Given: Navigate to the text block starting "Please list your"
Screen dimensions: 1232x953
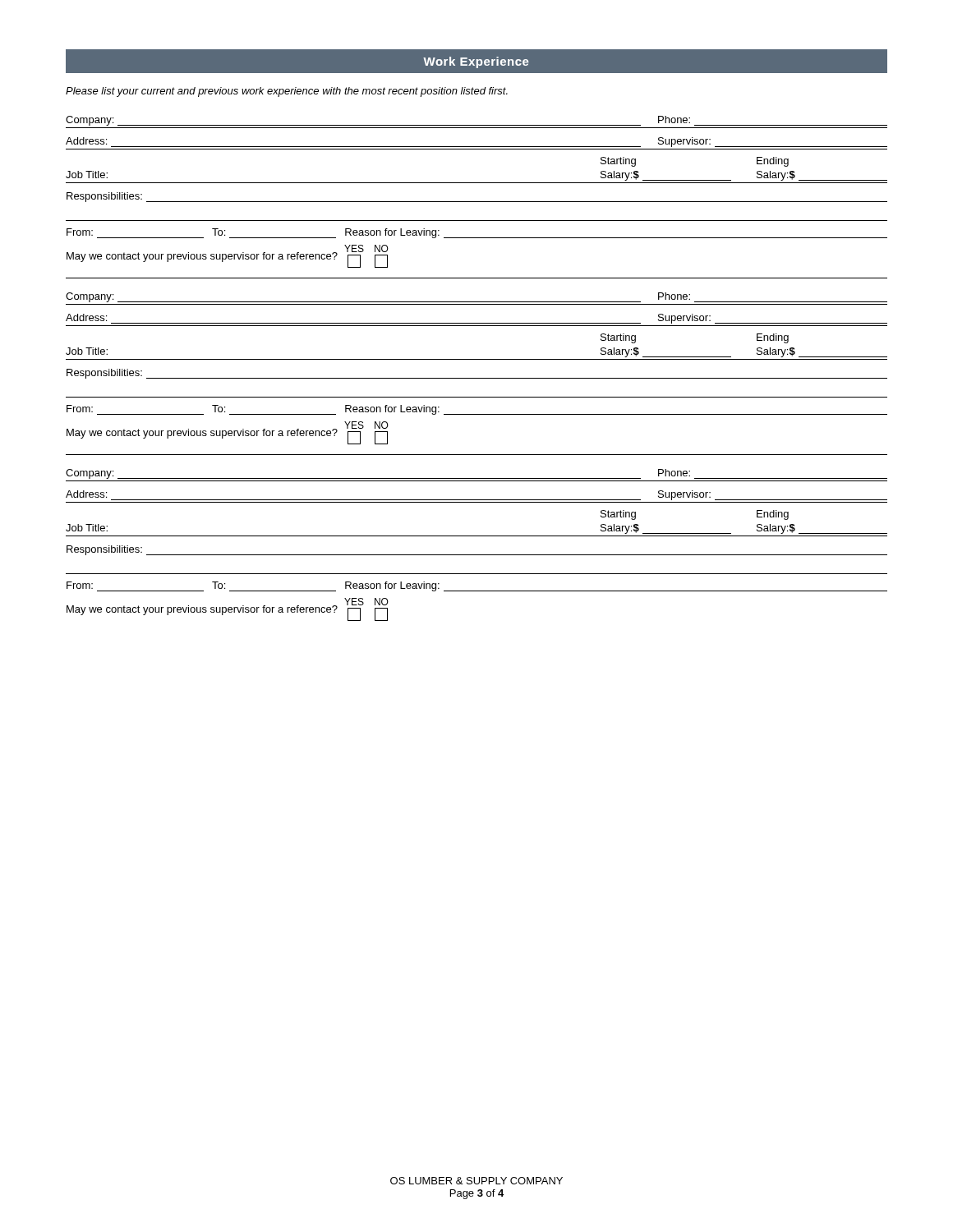Looking at the screenshot, I should pyautogui.click(x=287, y=91).
